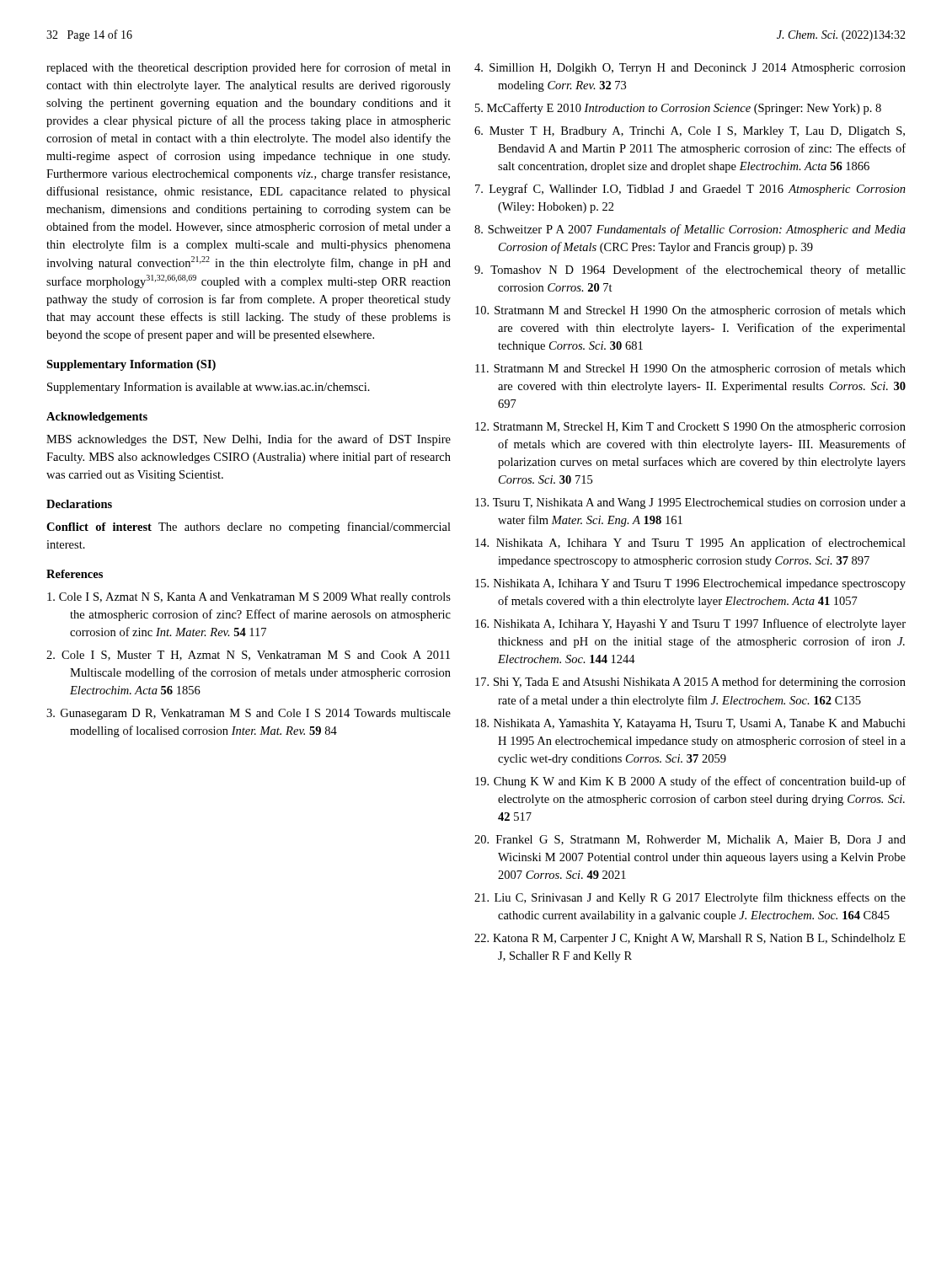Find the list item containing "4. Simillion H, Dolgikh O, Terryn H"
Screen dimensions: 1264x952
[x=690, y=76]
